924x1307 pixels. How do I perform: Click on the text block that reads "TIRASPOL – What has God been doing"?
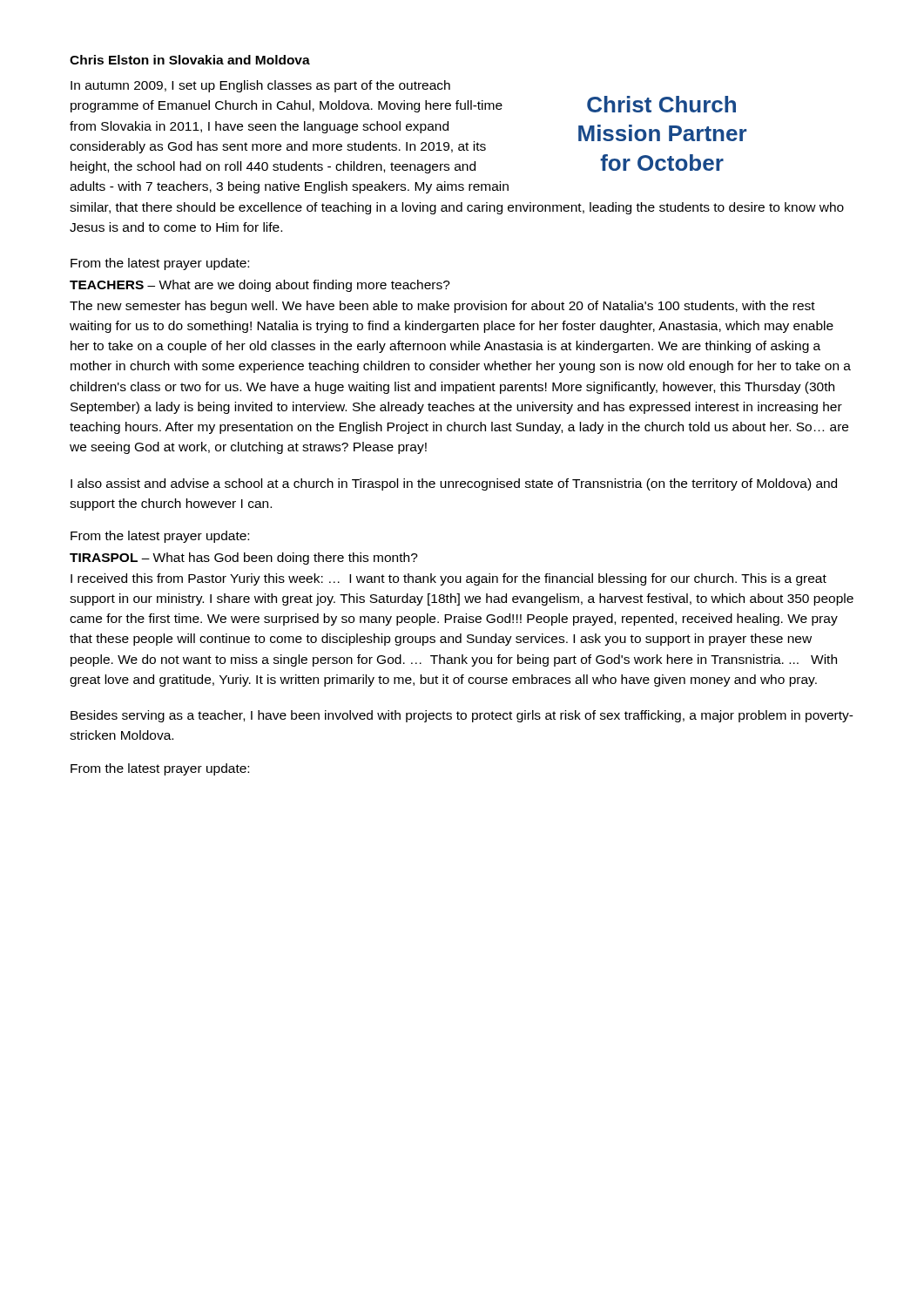(x=462, y=618)
